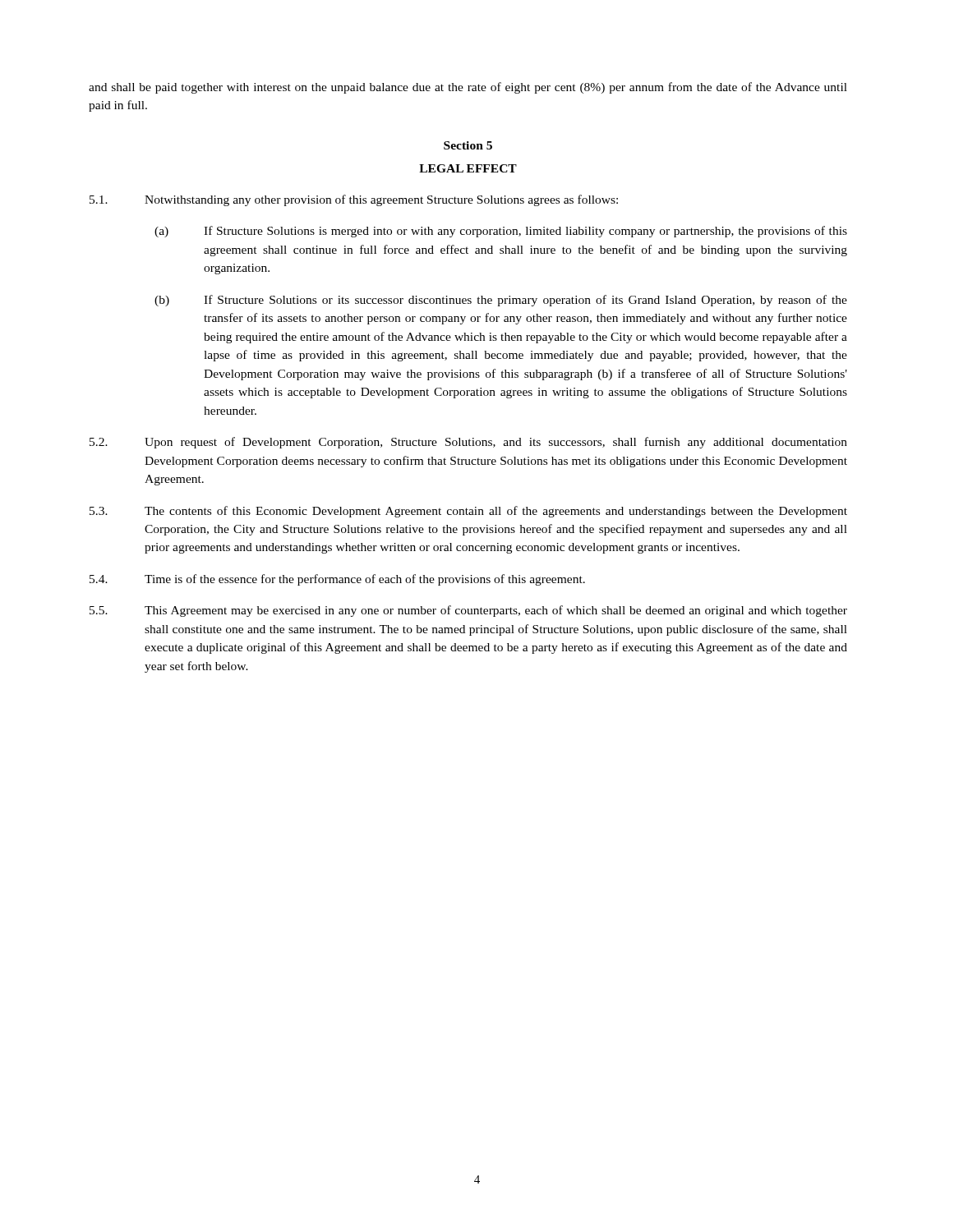
Task: Find the block on this page that starts "3. The contents of this Economic Development Agreement"
Action: tap(468, 529)
